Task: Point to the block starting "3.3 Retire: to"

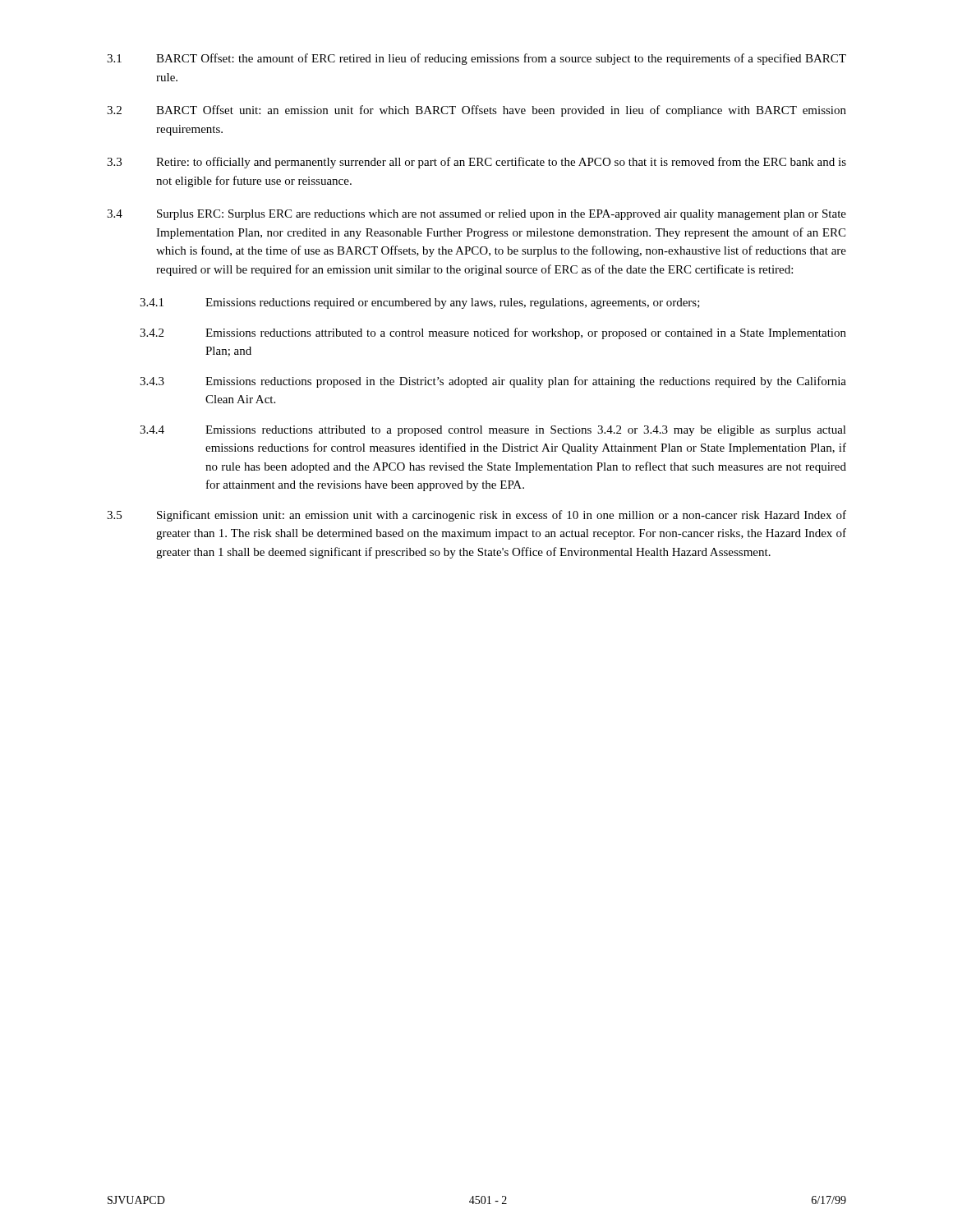Action: pos(476,171)
